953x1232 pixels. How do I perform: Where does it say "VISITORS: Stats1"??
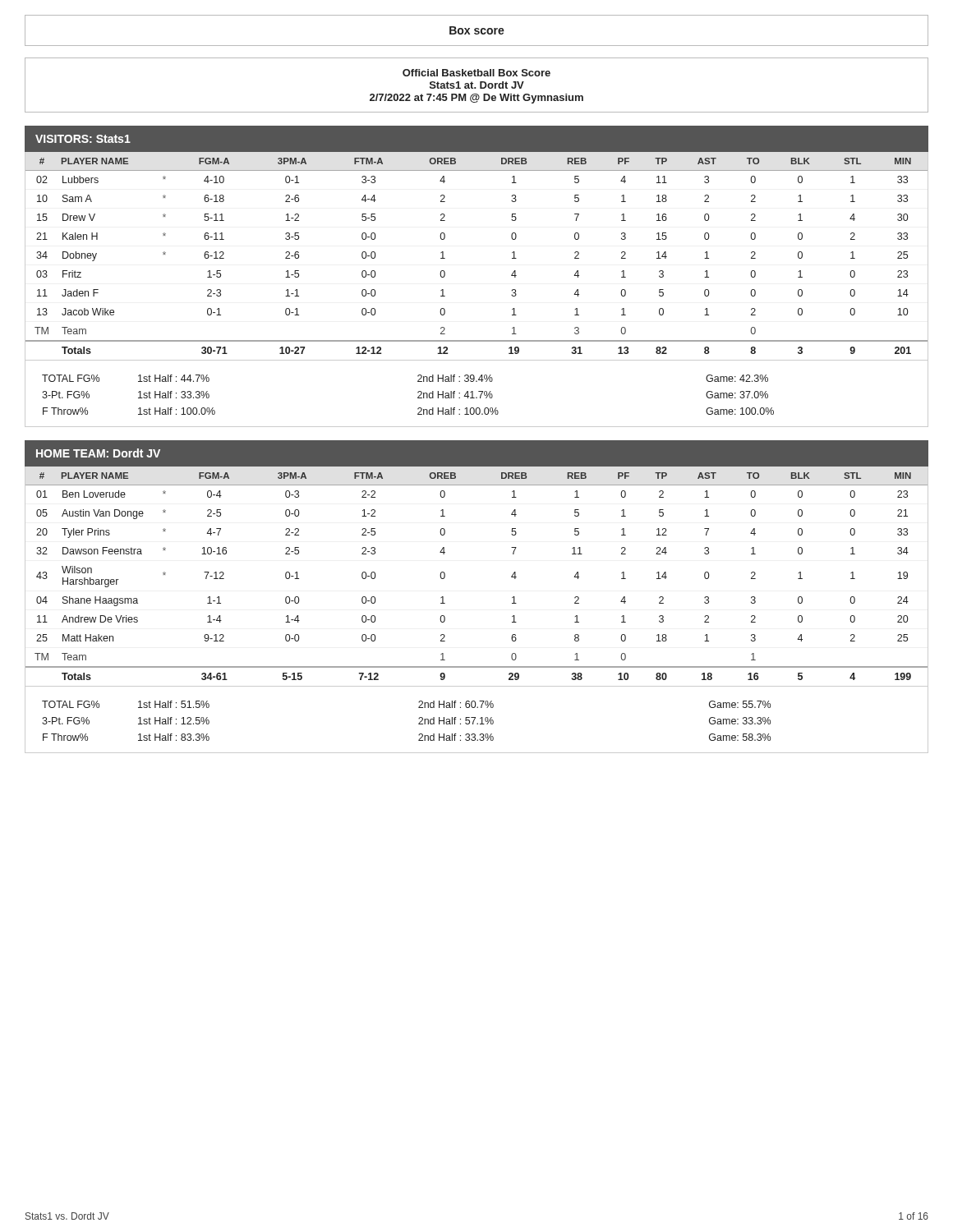pos(83,139)
